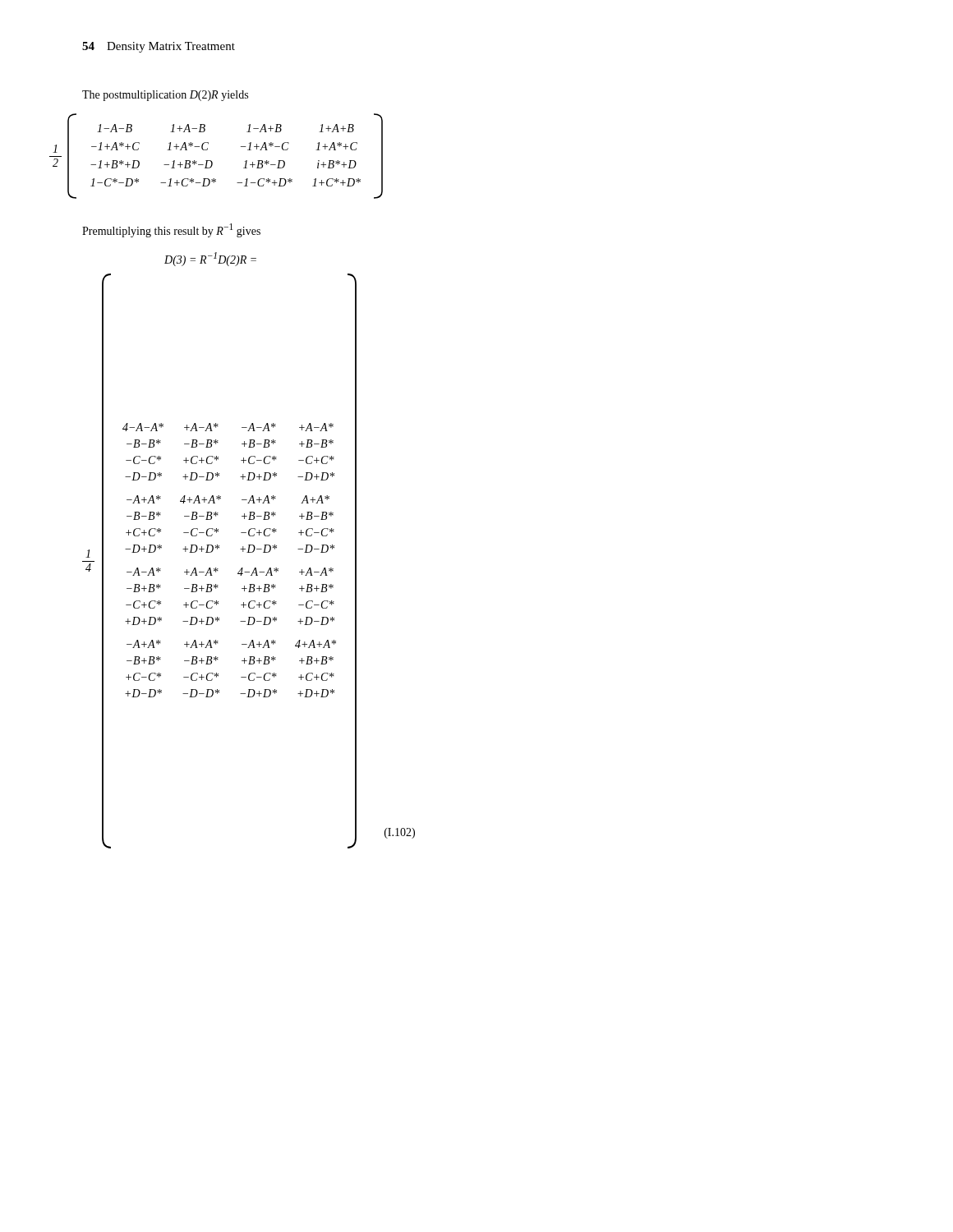
Task: Click on the text starting "The postmultiplication D(2)R yields"
Action: tap(165, 95)
